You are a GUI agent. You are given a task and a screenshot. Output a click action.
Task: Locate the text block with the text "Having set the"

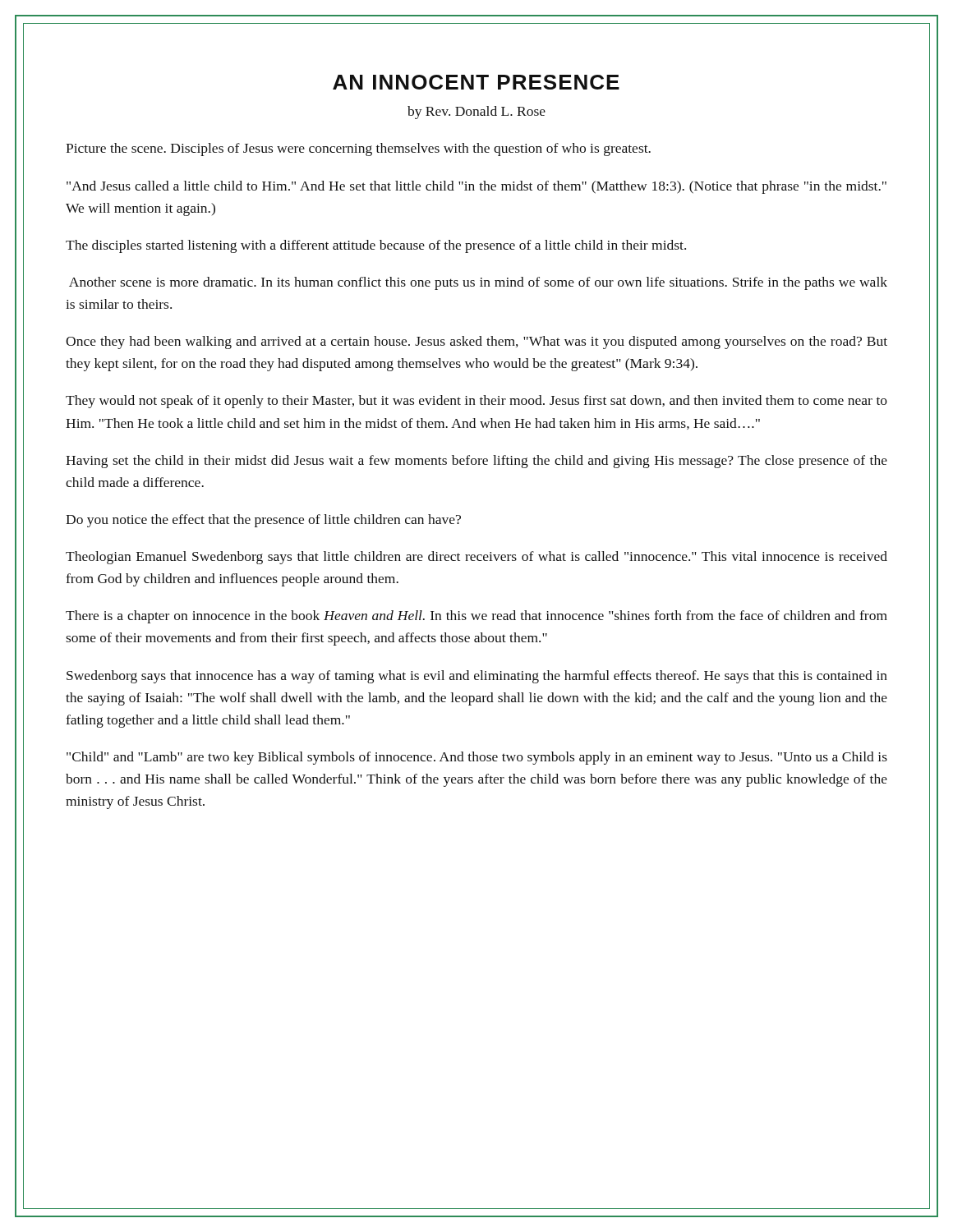click(x=476, y=471)
